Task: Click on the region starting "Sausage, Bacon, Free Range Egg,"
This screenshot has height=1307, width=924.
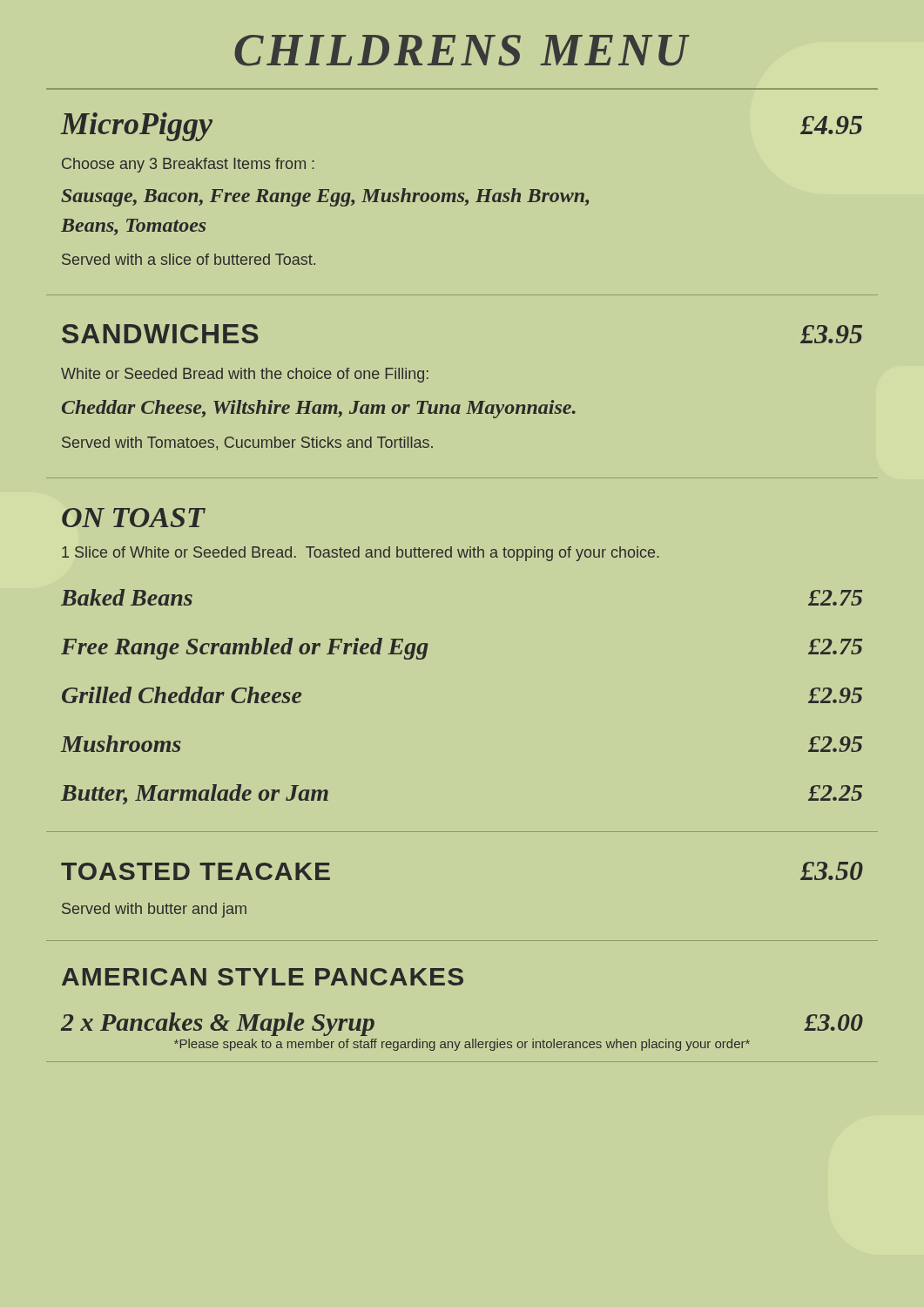Action: [x=326, y=210]
